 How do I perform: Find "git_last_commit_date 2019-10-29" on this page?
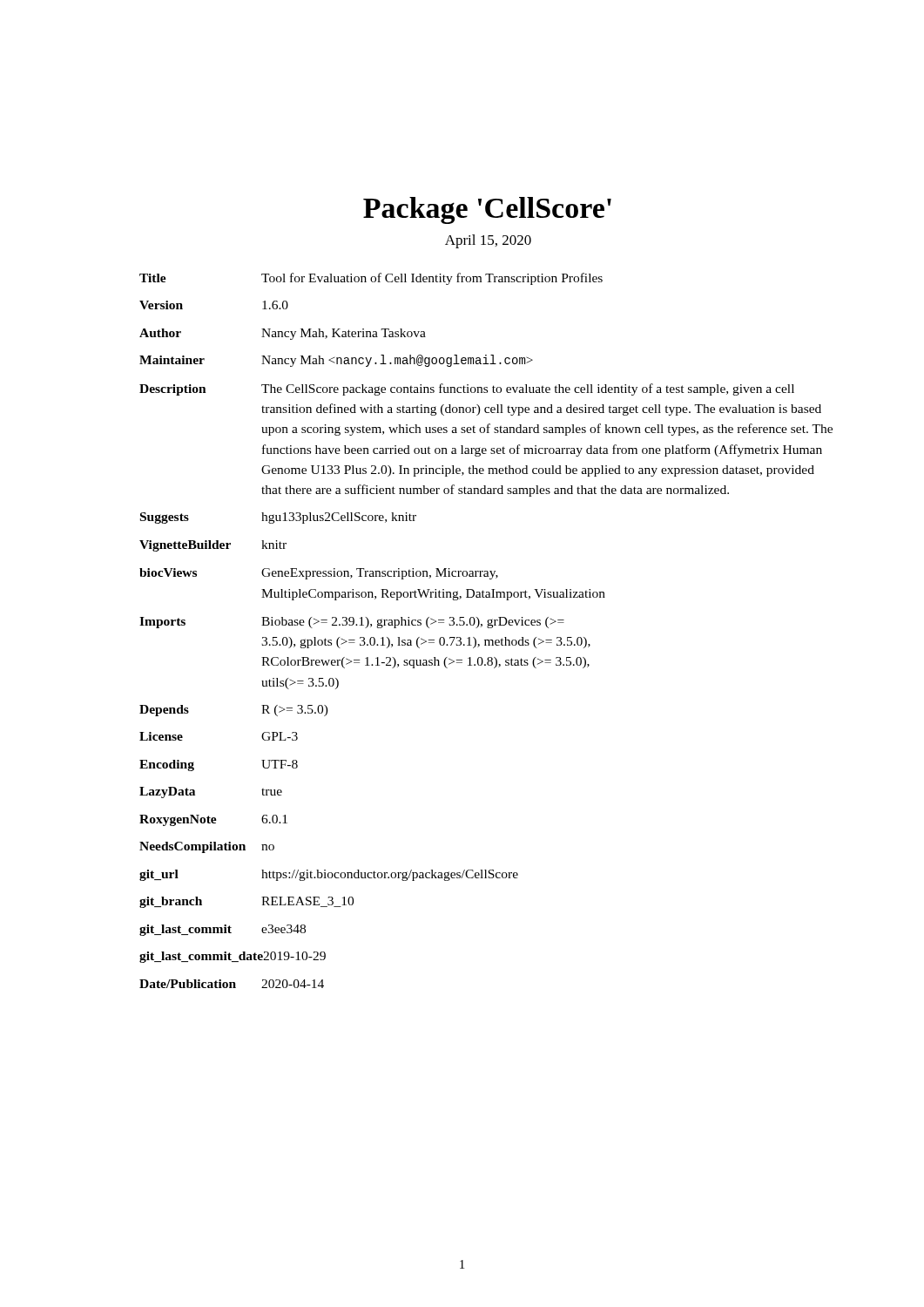pos(233,957)
